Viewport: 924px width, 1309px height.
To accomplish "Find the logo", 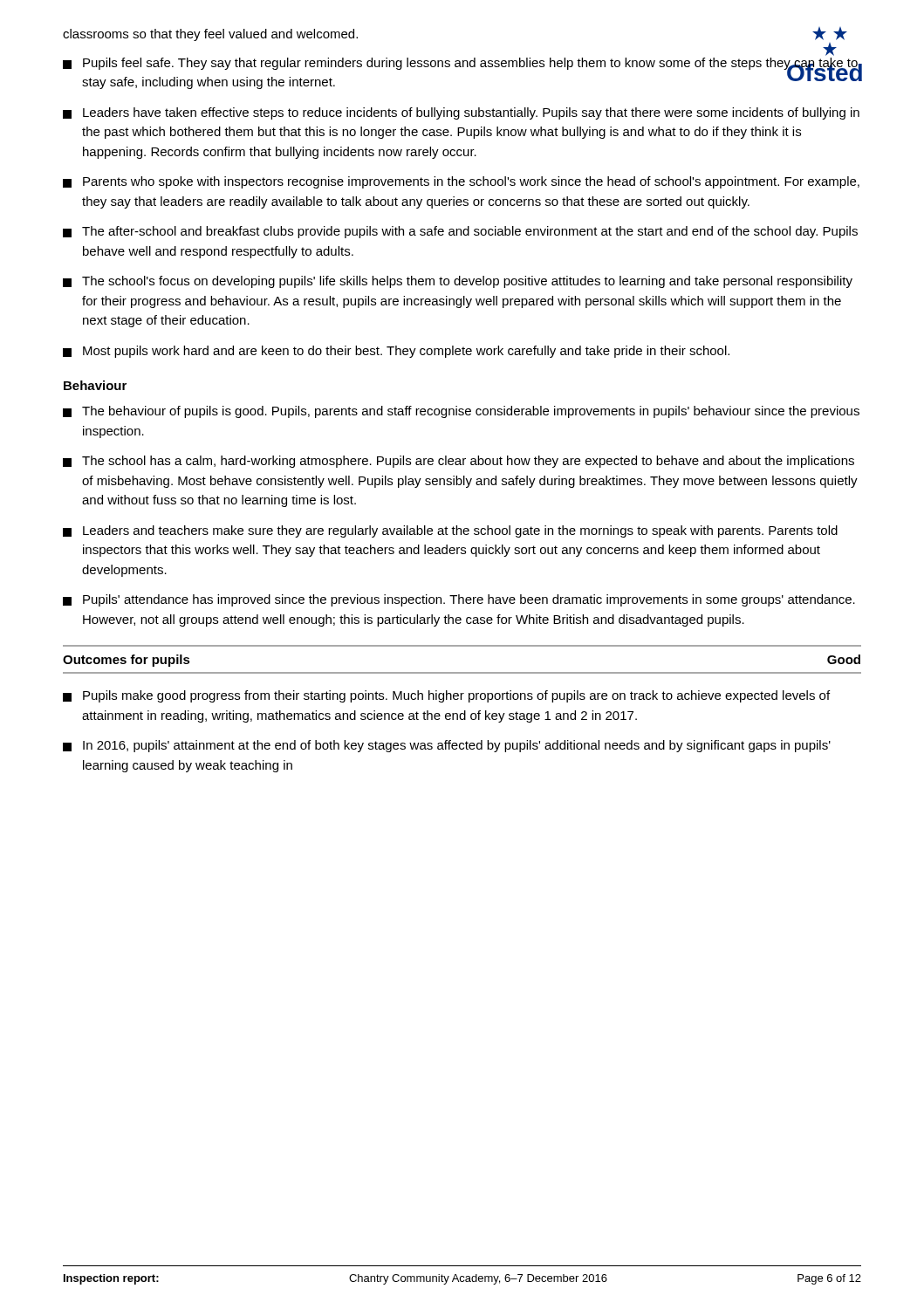I will pyautogui.click(x=834, y=59).
